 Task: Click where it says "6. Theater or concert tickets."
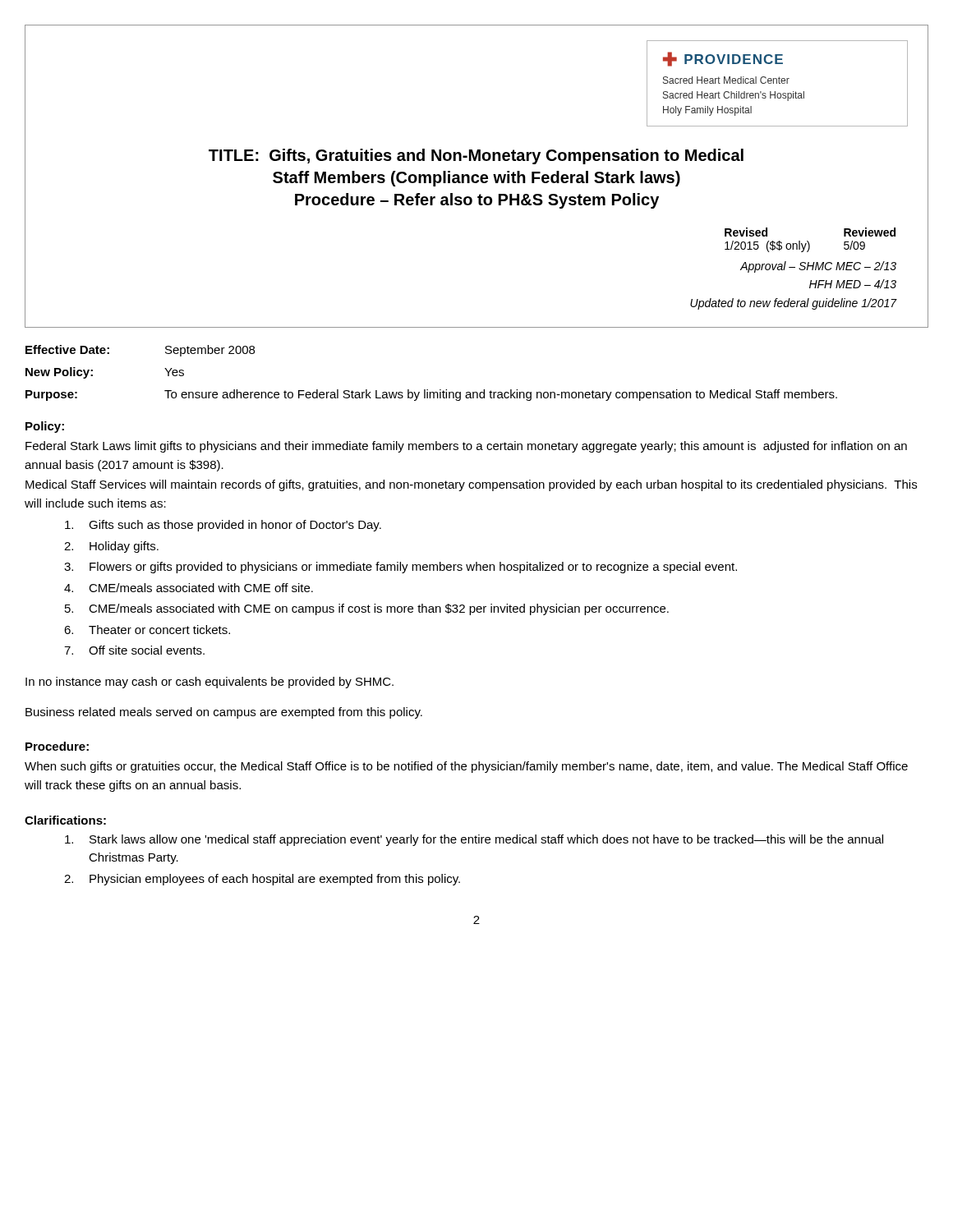pyautogui.click(x=147, y=630)
